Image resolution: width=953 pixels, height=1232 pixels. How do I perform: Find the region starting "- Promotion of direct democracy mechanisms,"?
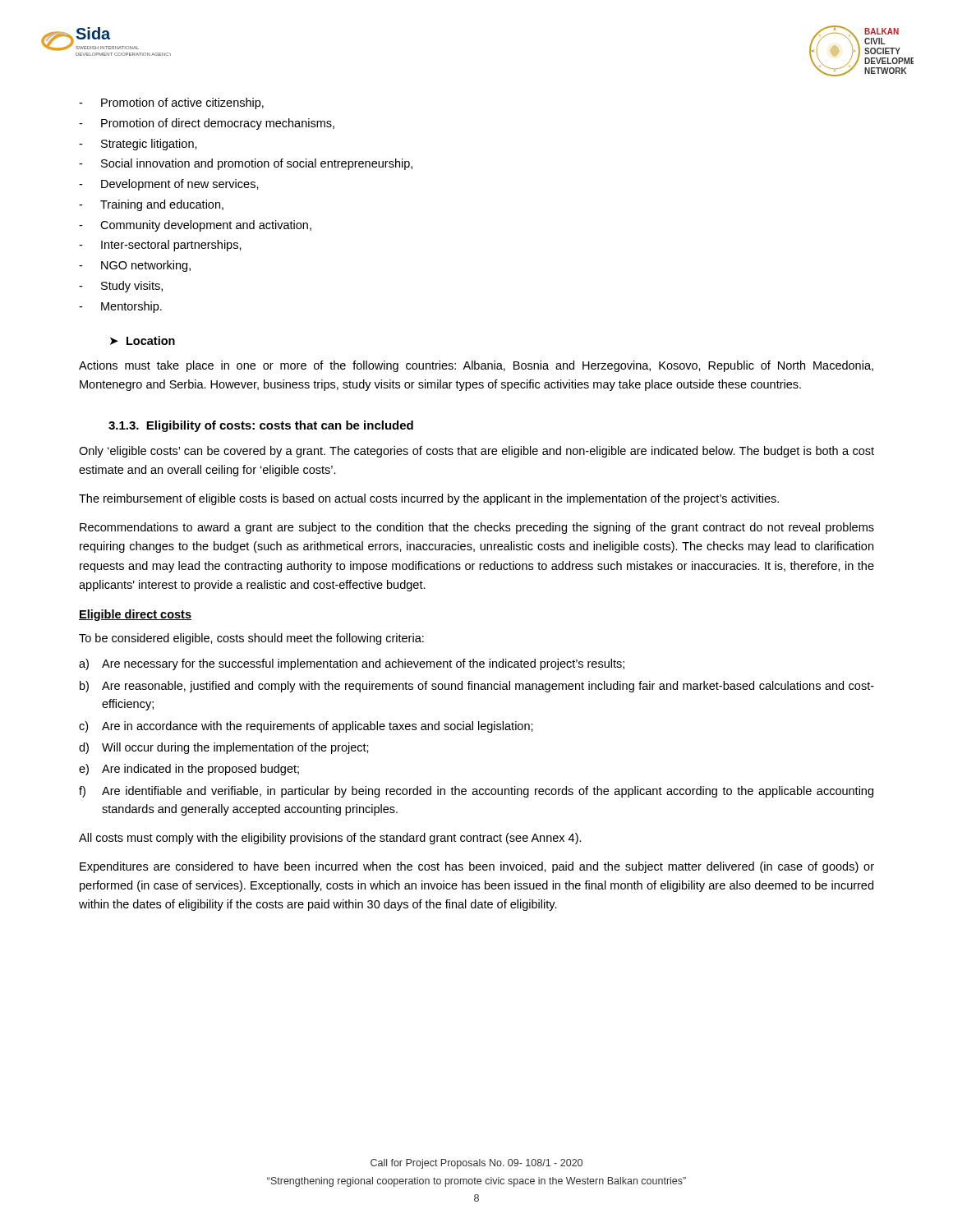[207, 124]
